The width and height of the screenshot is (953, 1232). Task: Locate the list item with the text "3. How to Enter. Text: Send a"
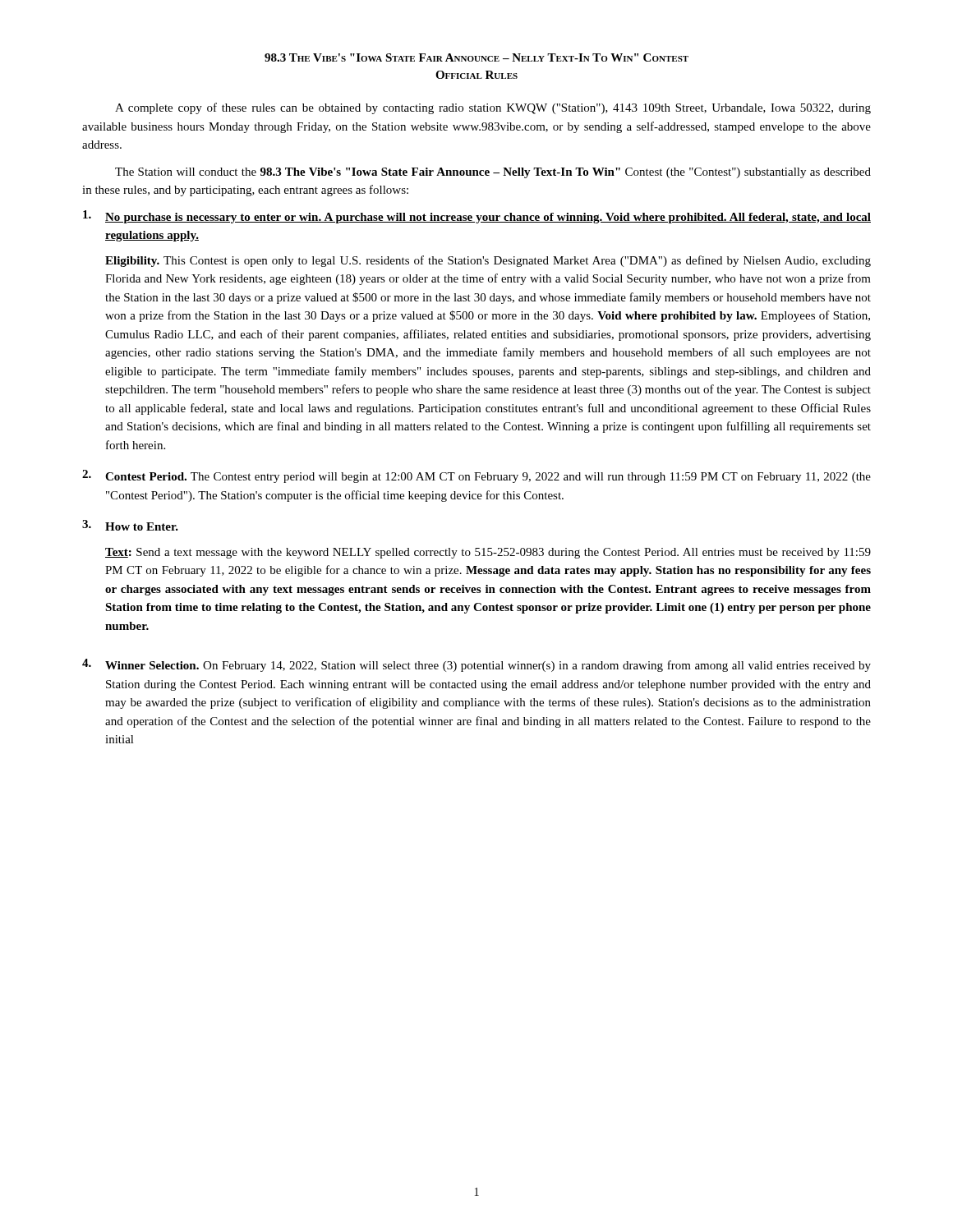(476, 579)
